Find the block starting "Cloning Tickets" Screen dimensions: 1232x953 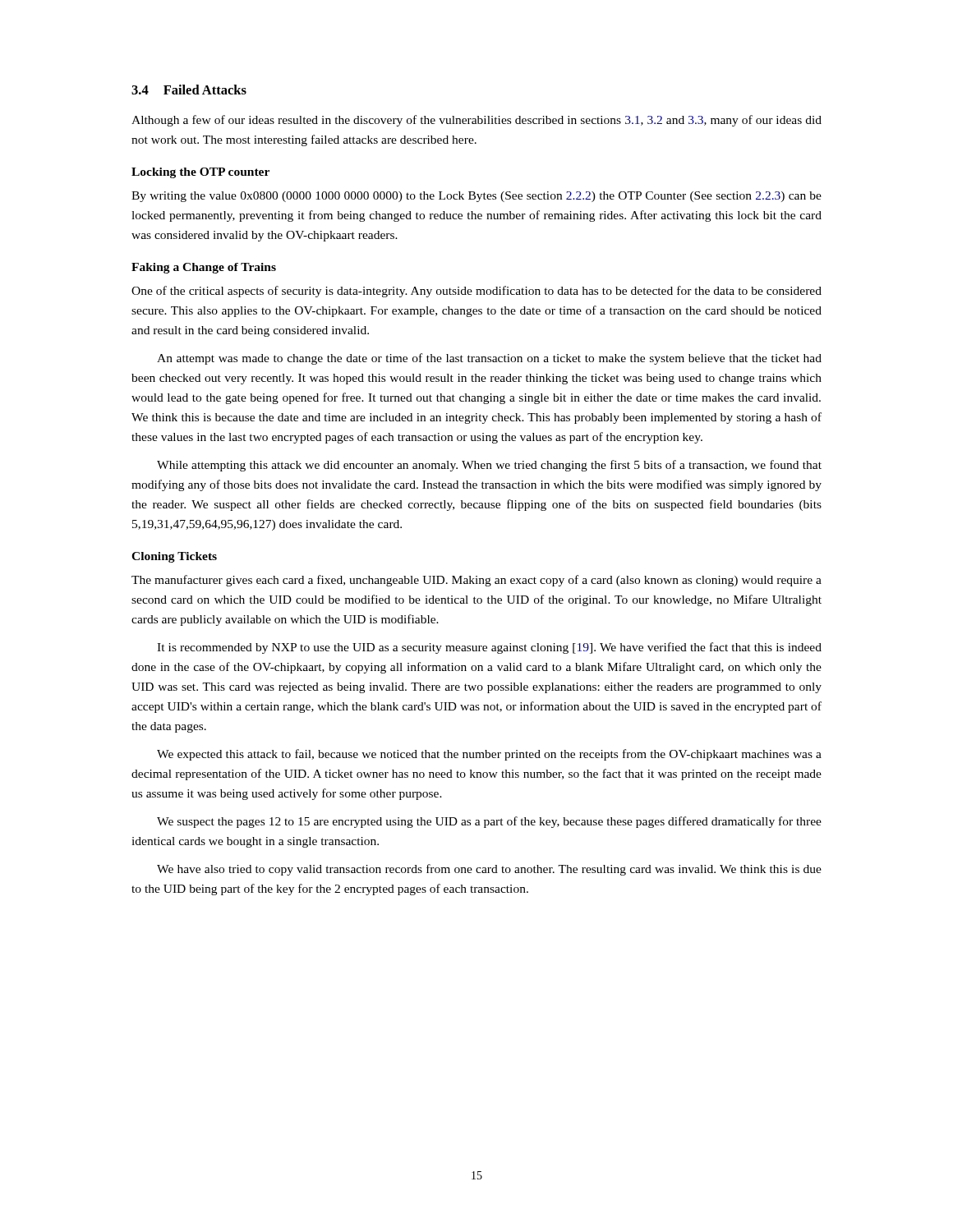pos(174,557)
